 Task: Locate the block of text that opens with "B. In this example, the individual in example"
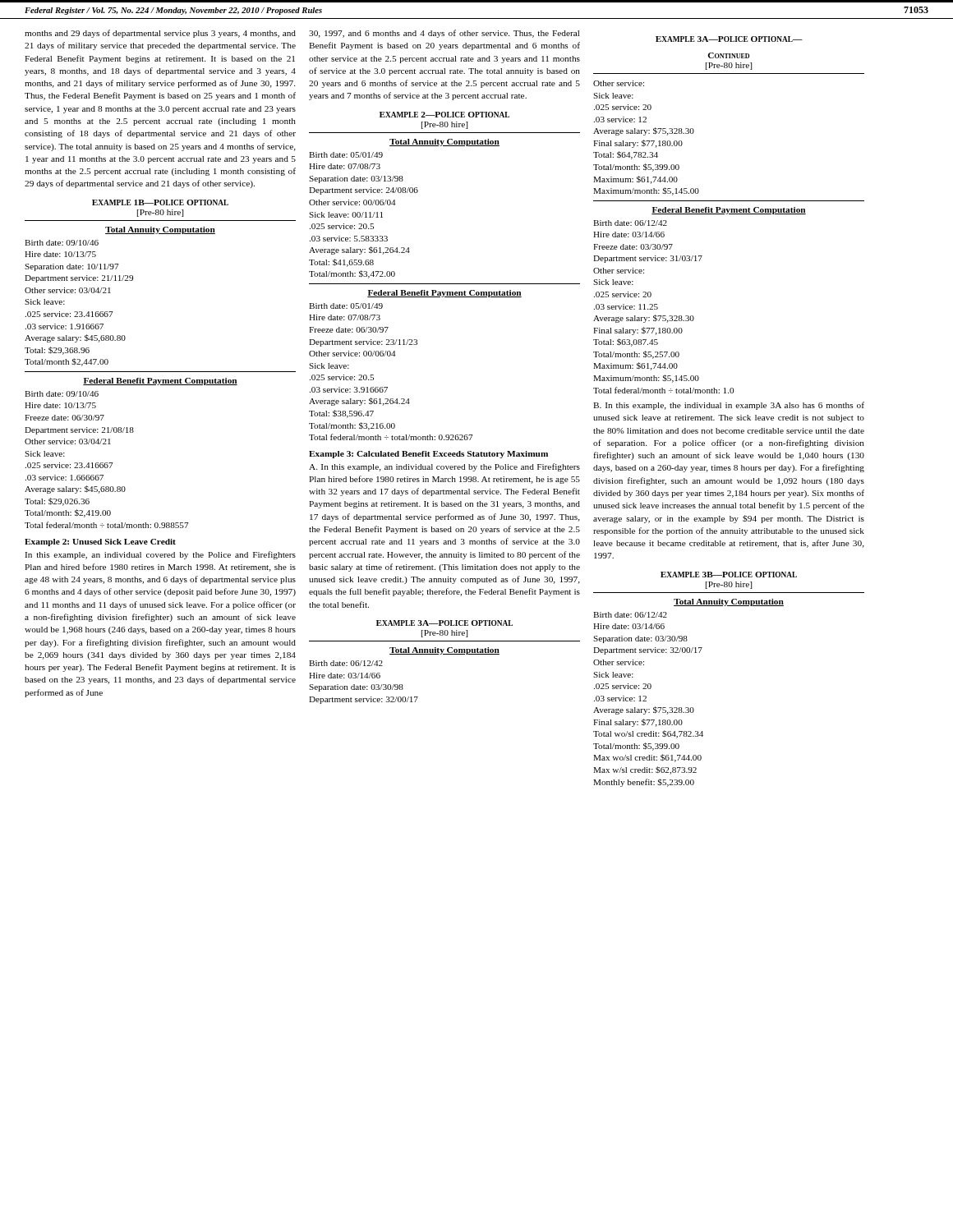click(729, 481)
